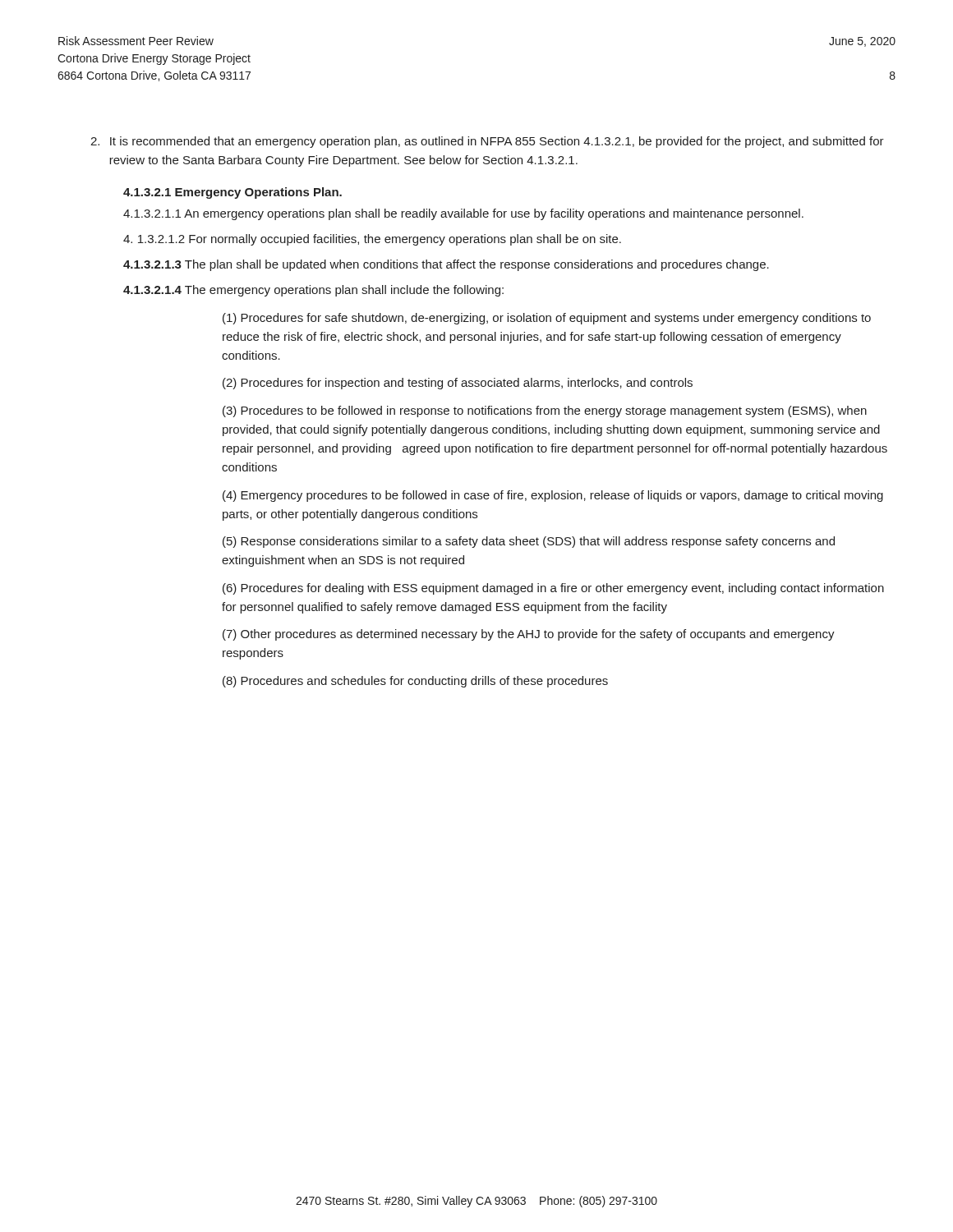
Task: Locate the list item with the text "(4) Emergency procedures to"
Action: (553, 504)
